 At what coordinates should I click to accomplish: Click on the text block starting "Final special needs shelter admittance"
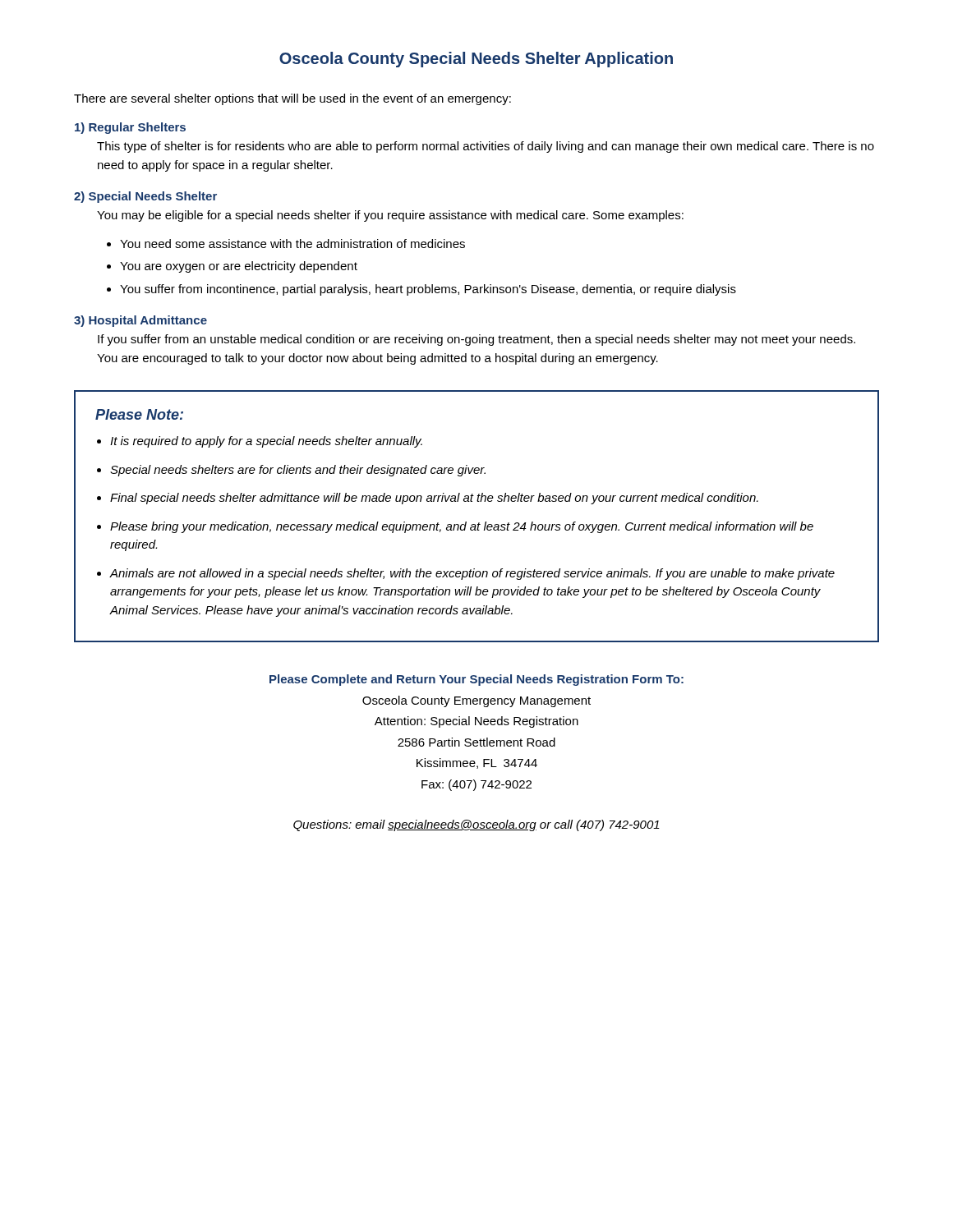[x=435, y=497]
